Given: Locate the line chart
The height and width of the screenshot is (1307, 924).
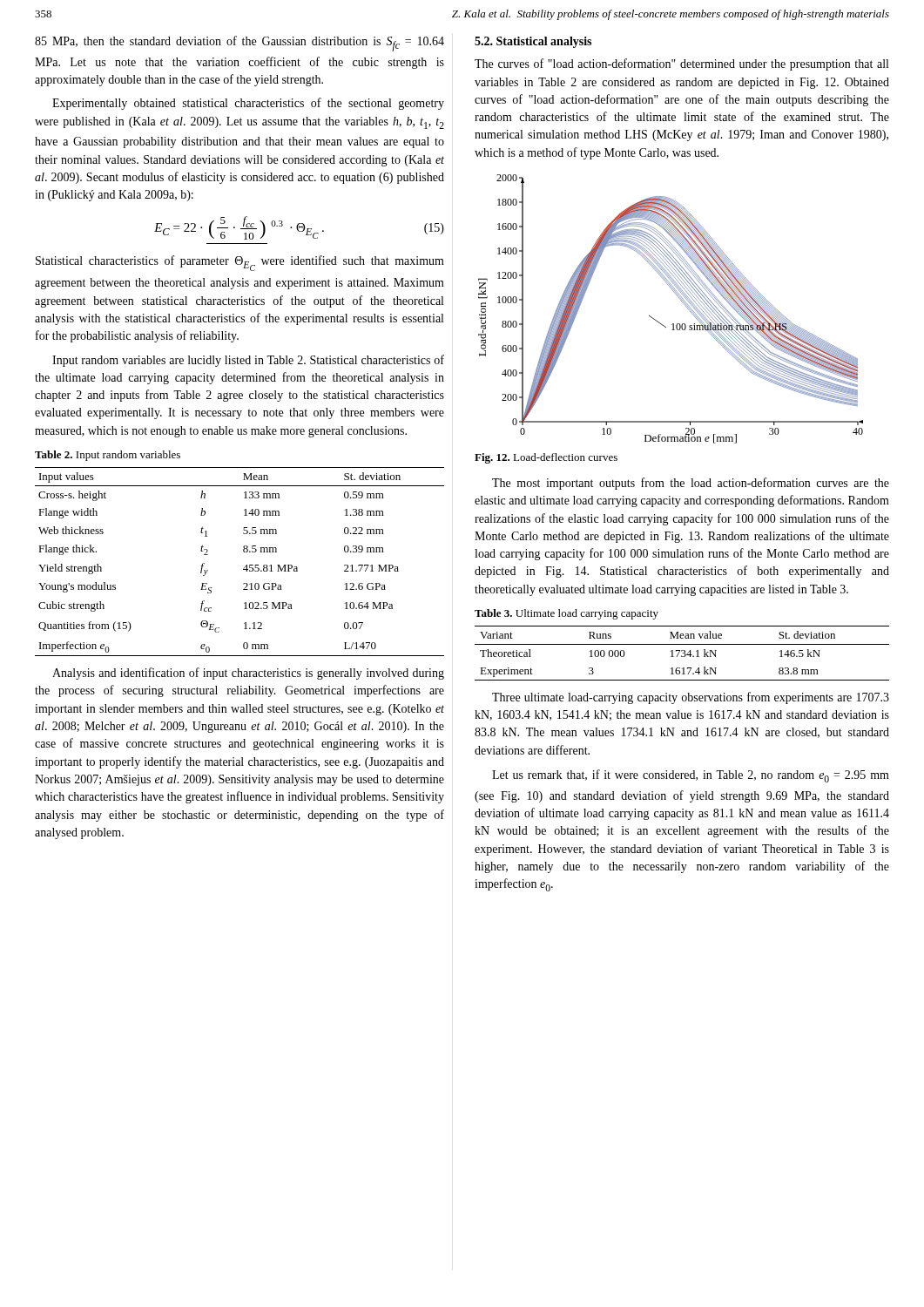Looking at the screenshot, I should [682, 309].
